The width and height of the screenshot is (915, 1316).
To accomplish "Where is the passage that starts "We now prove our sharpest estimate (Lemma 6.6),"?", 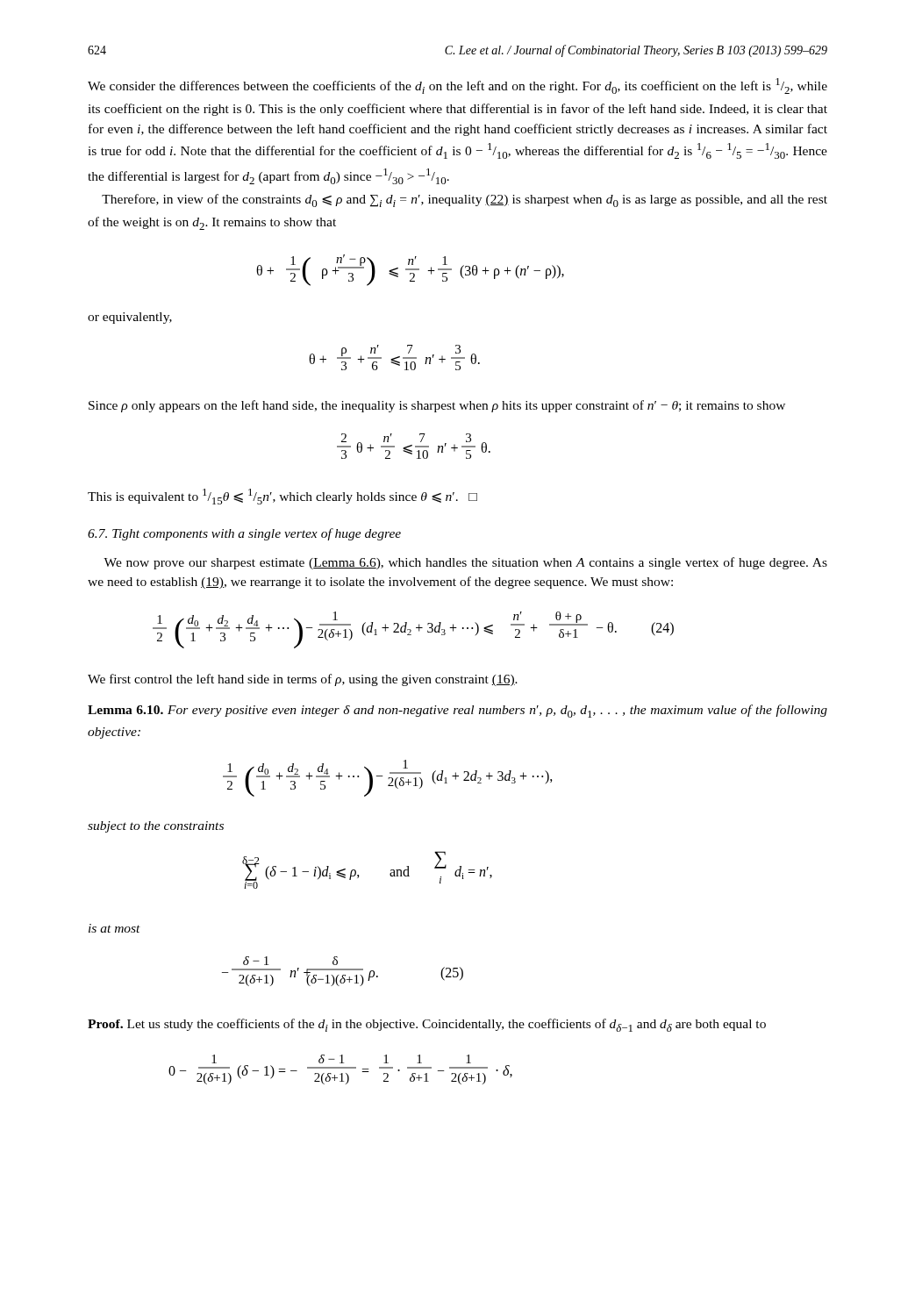I will pyautogui.click(x=458, y=571).
